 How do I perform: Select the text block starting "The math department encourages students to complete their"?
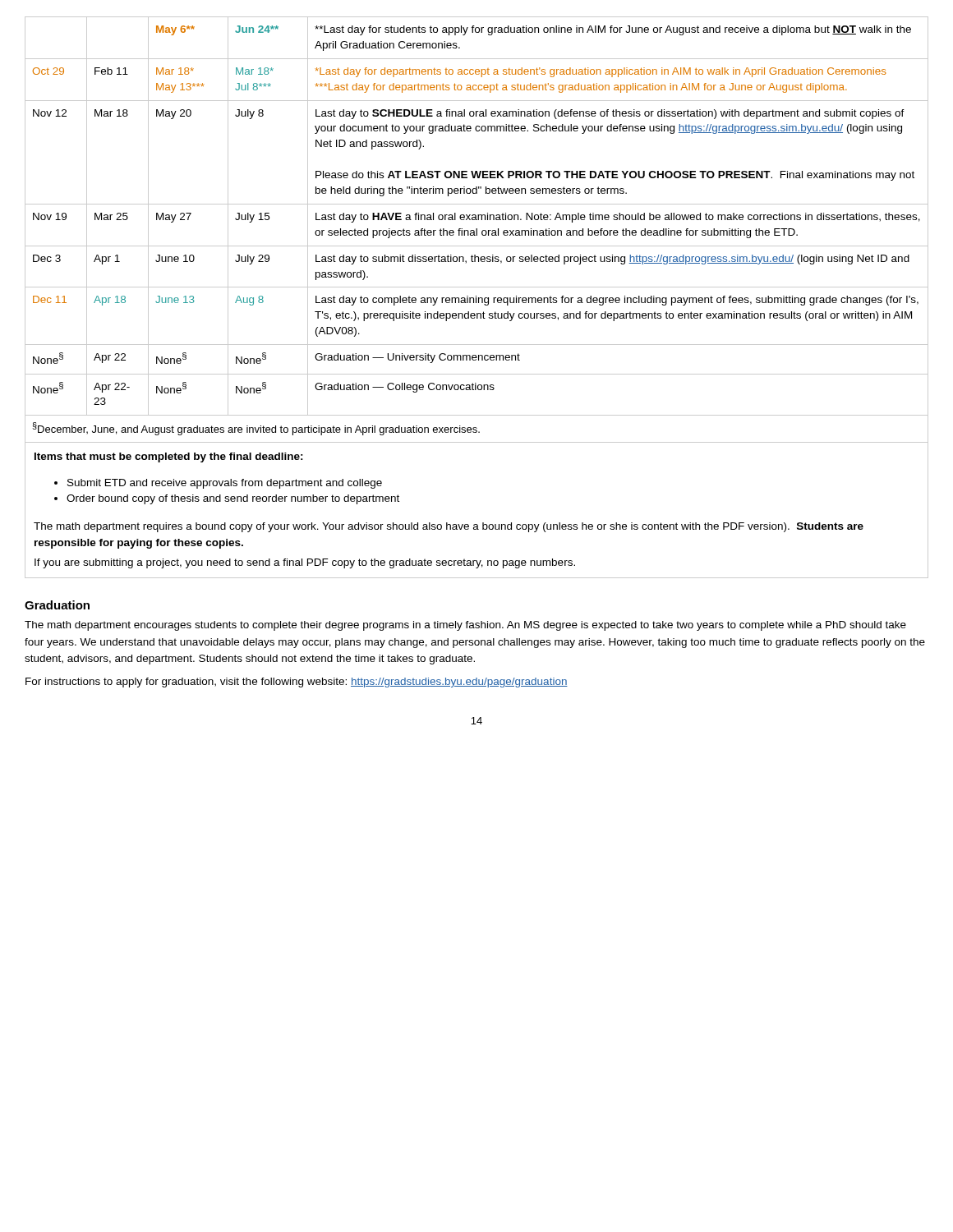click(475, 642)
